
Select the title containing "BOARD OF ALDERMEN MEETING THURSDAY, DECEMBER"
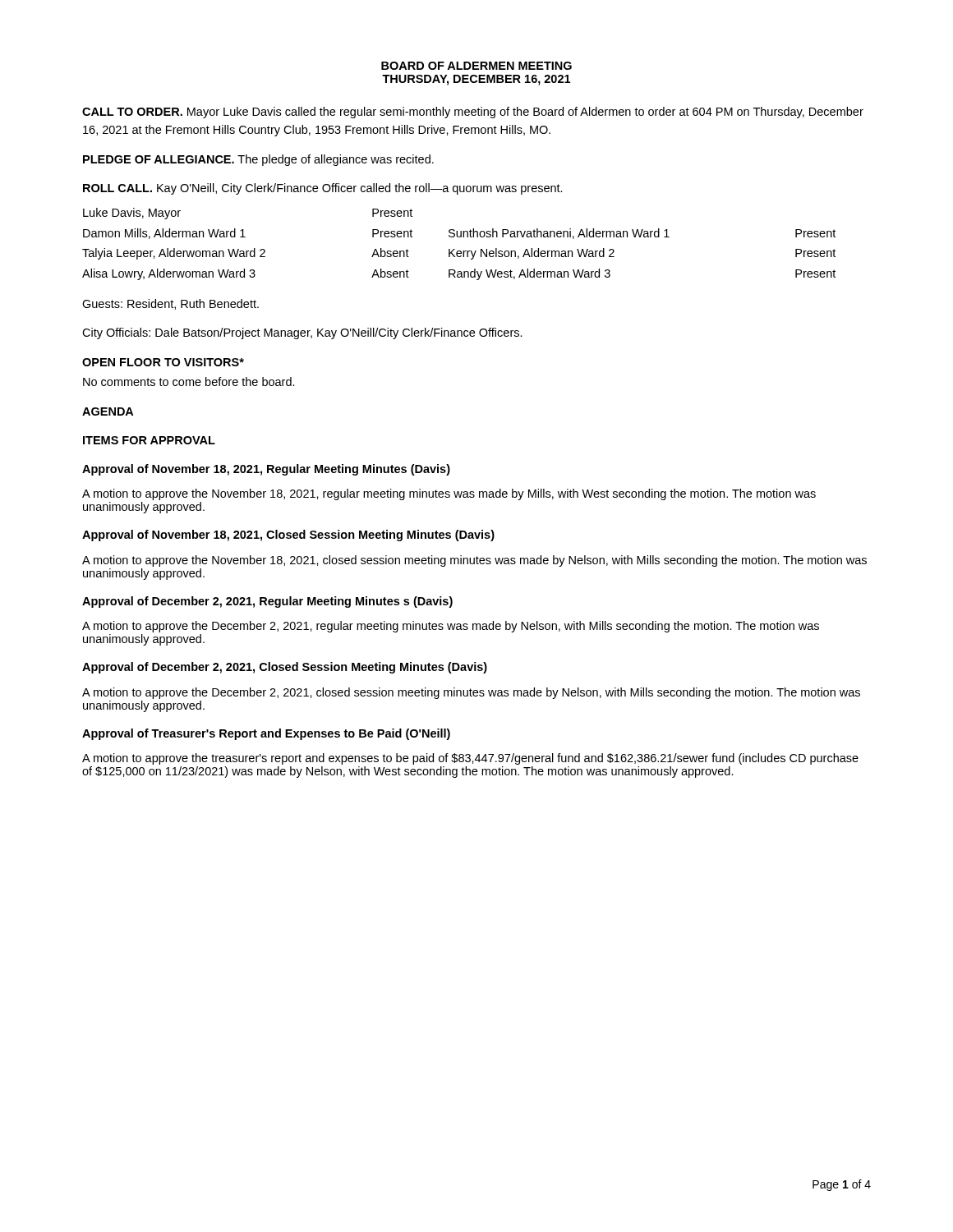[x=476, y=72]
